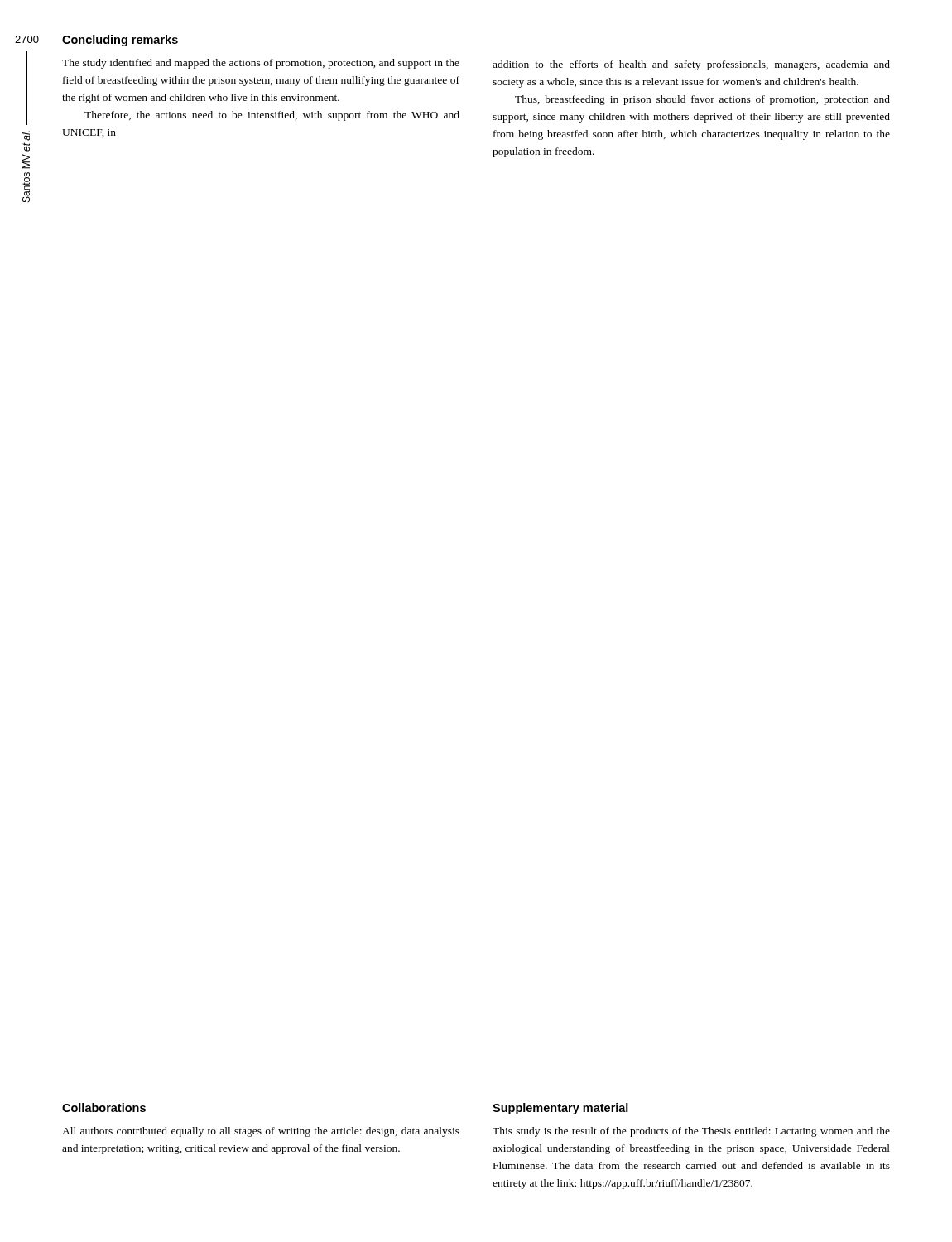The width and height of the screenshot is (952, 1242).
Task: Click on the passage starting "addition to the efforts of health"
Action: [691, 108]
